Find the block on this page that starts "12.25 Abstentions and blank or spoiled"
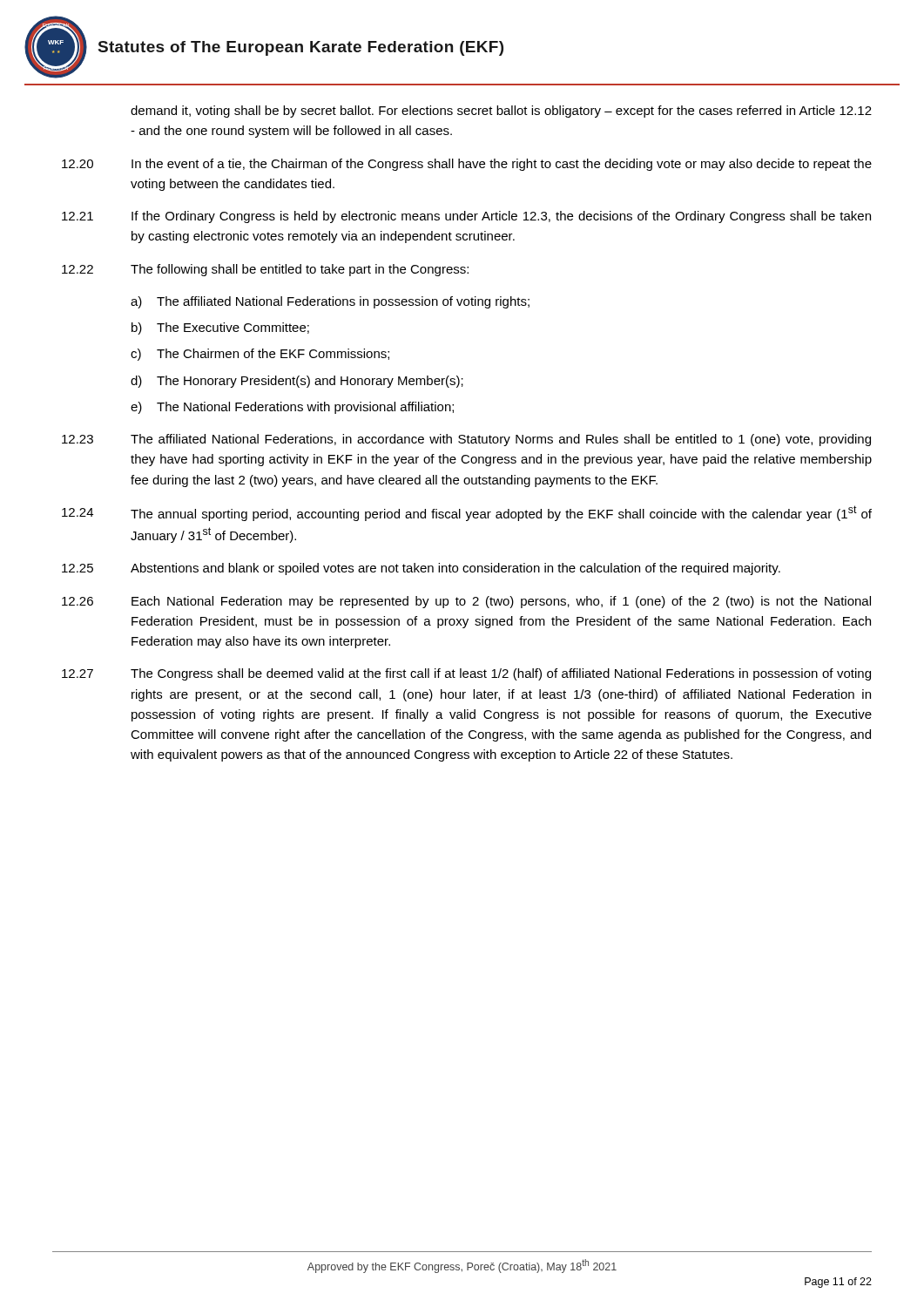Screen dimensions: 1307x924 coord(466,568)
